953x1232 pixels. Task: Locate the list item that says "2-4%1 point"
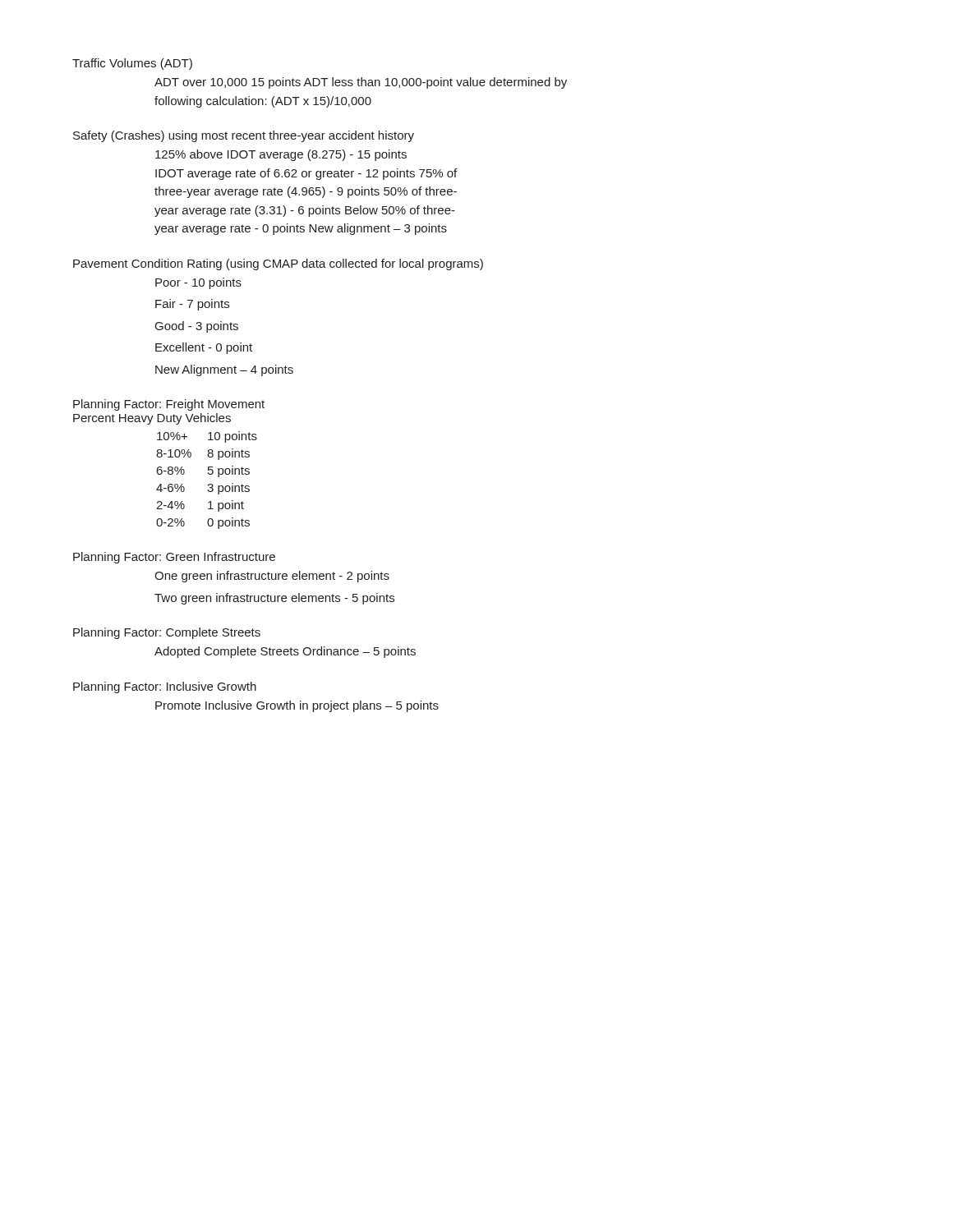coord(207,505)
